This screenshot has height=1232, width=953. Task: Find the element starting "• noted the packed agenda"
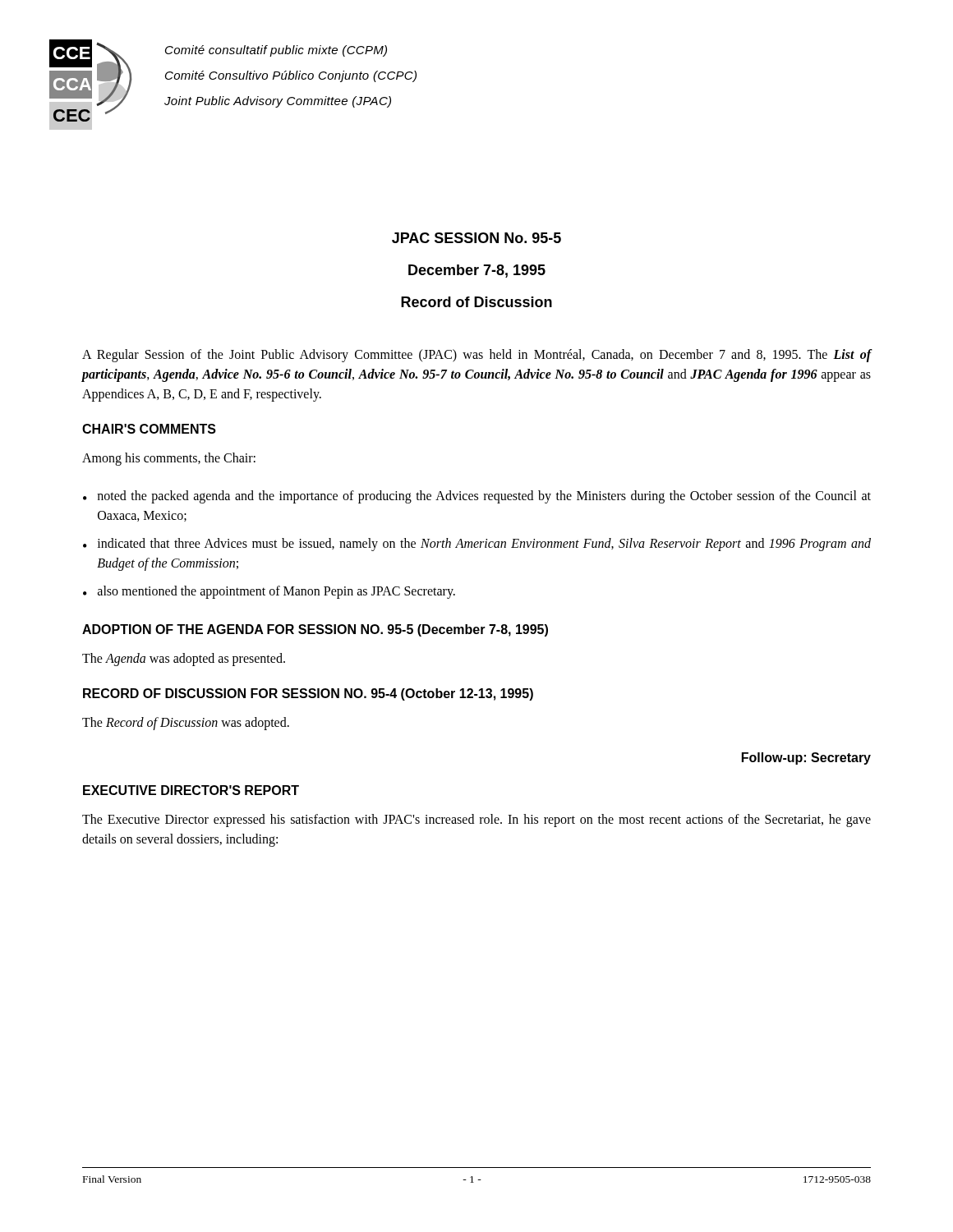point(476,506)
